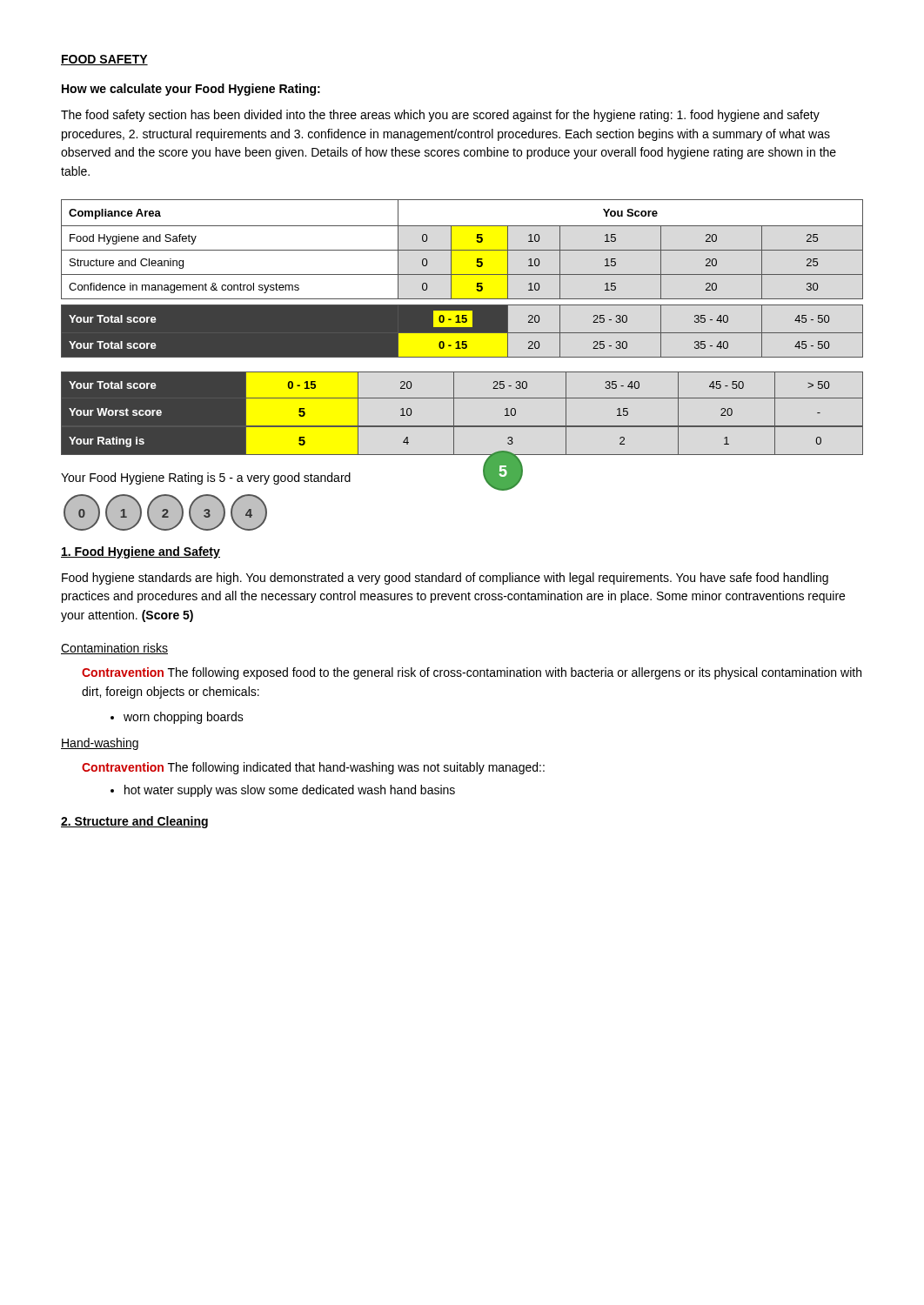
Task: Find the table
Action: [x=462, y=327]
